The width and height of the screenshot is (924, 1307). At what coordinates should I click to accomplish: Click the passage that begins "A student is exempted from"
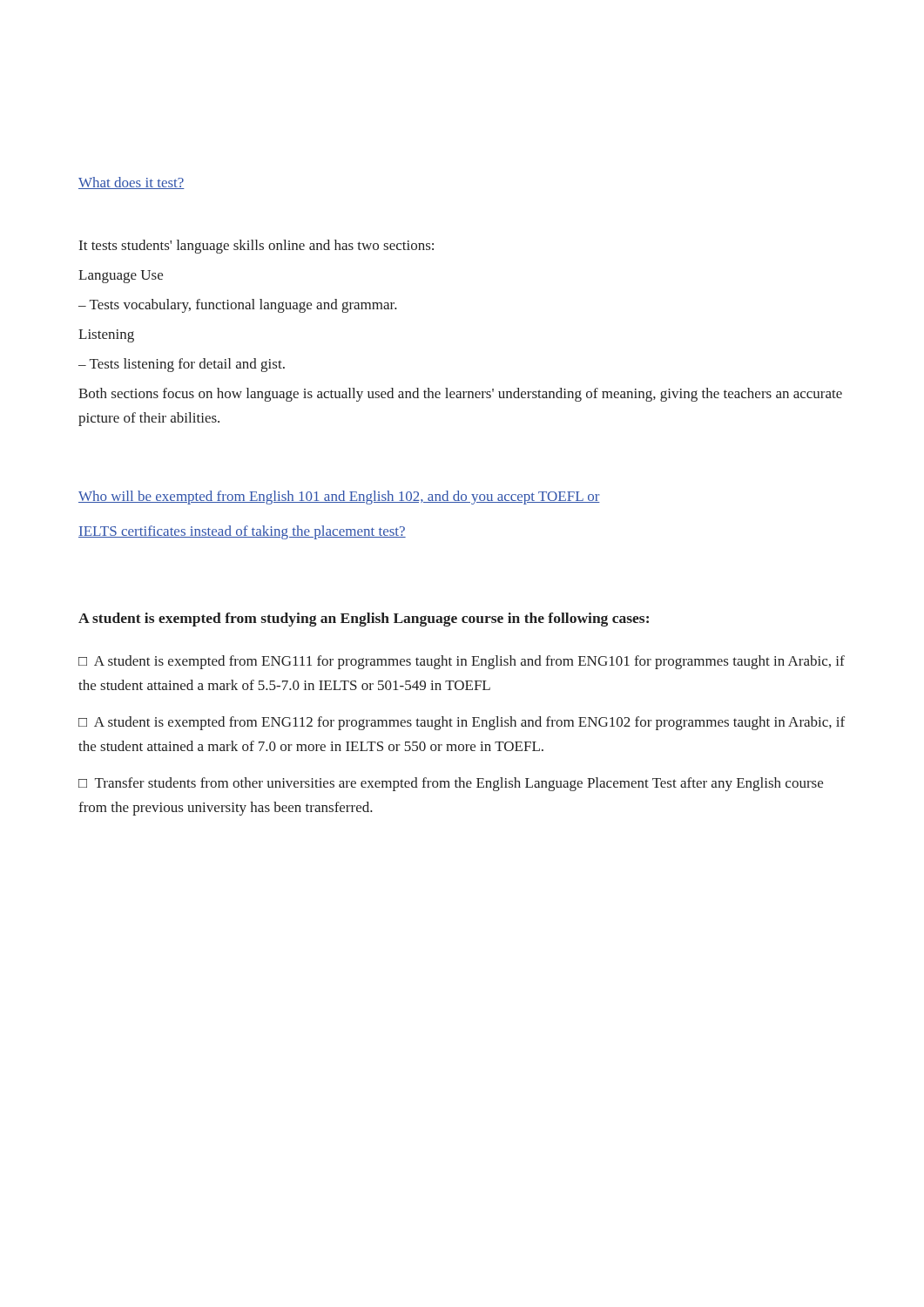[x=364, y=618]
